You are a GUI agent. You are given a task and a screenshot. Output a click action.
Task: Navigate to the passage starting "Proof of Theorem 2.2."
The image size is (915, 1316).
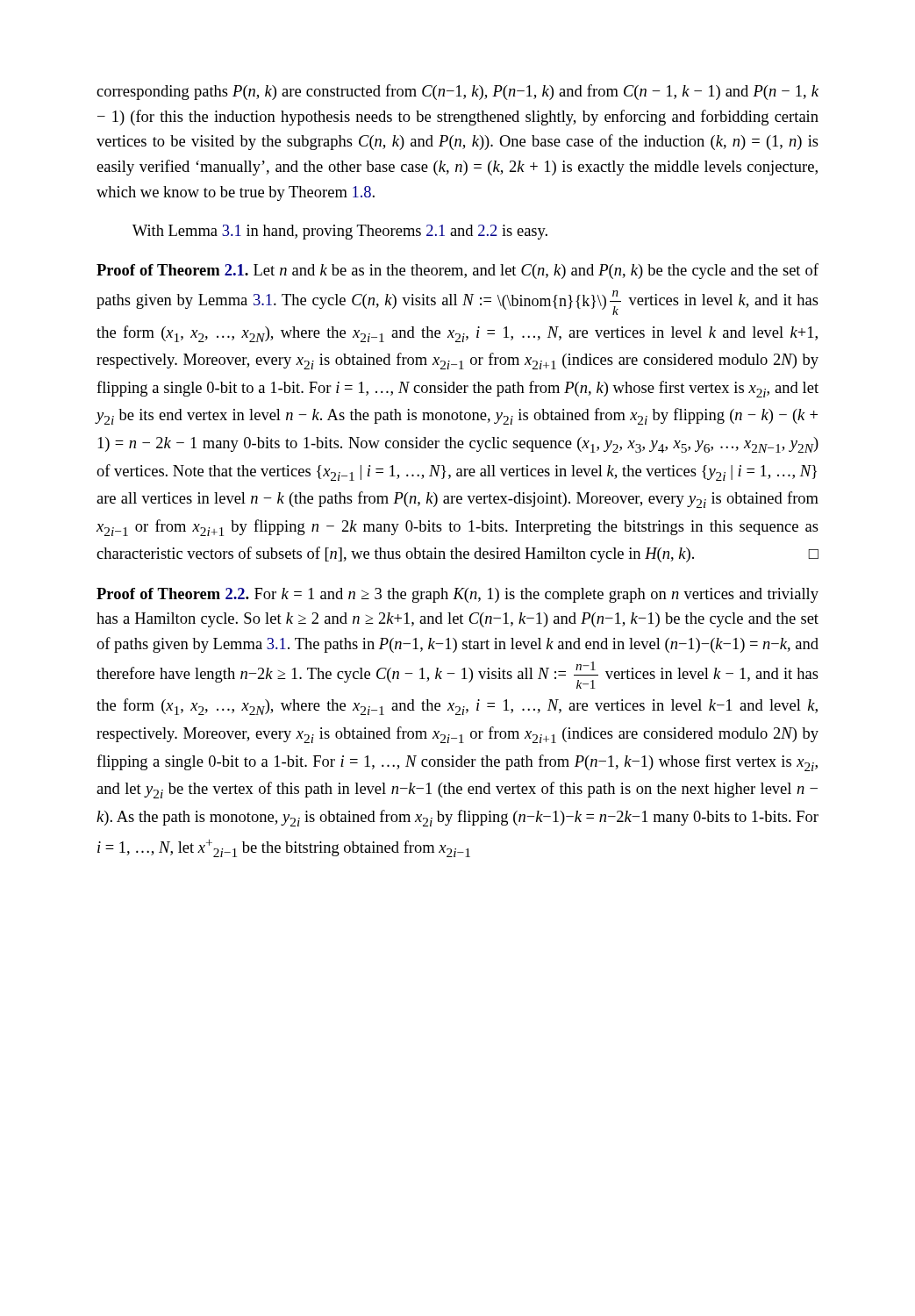458,722
